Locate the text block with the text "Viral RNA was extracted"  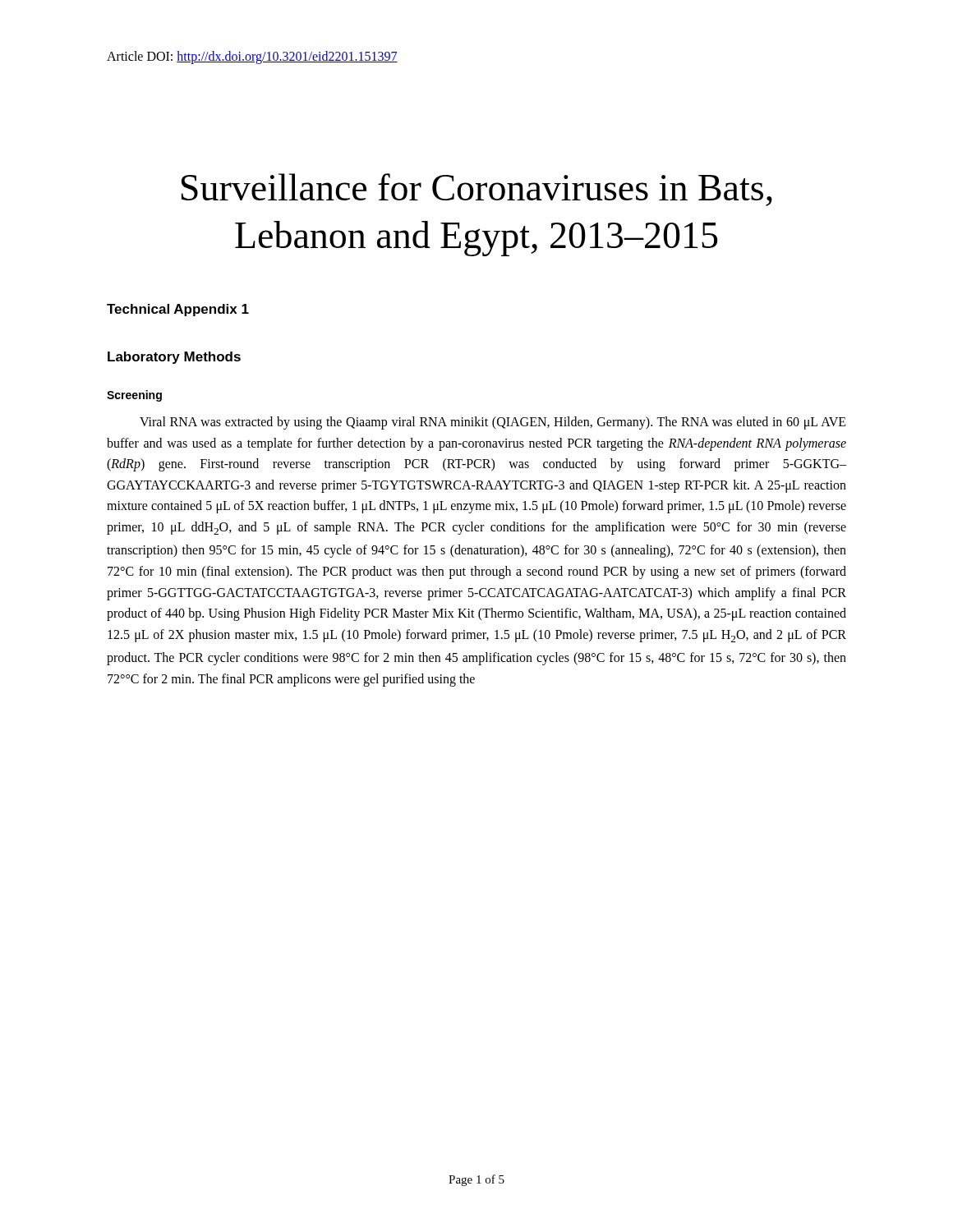(476, 551)
